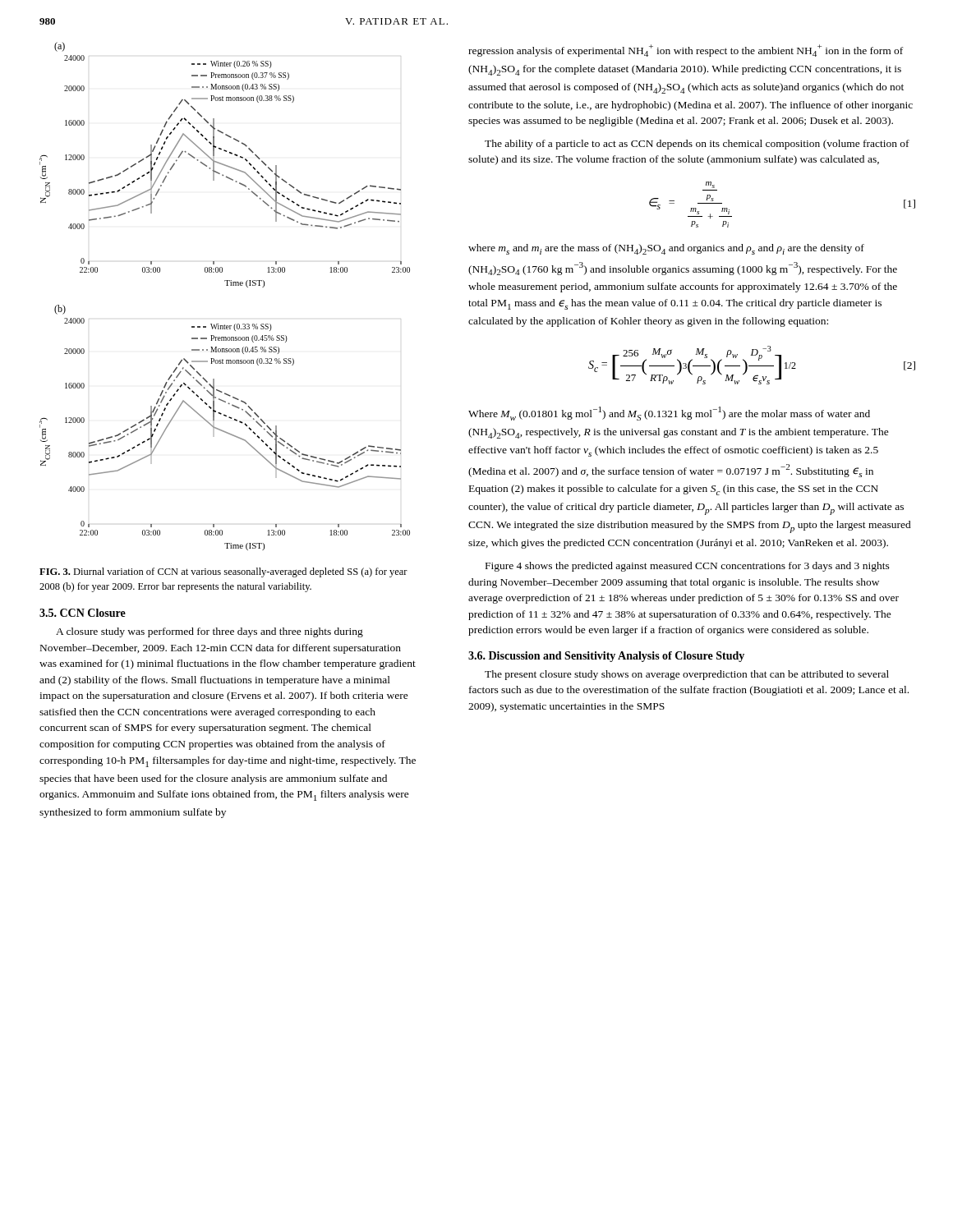The height and width of the screenshot is (1232, 953).
Task: Where is the passage that starts "The present closure study shows on"?
Action: 689,690
